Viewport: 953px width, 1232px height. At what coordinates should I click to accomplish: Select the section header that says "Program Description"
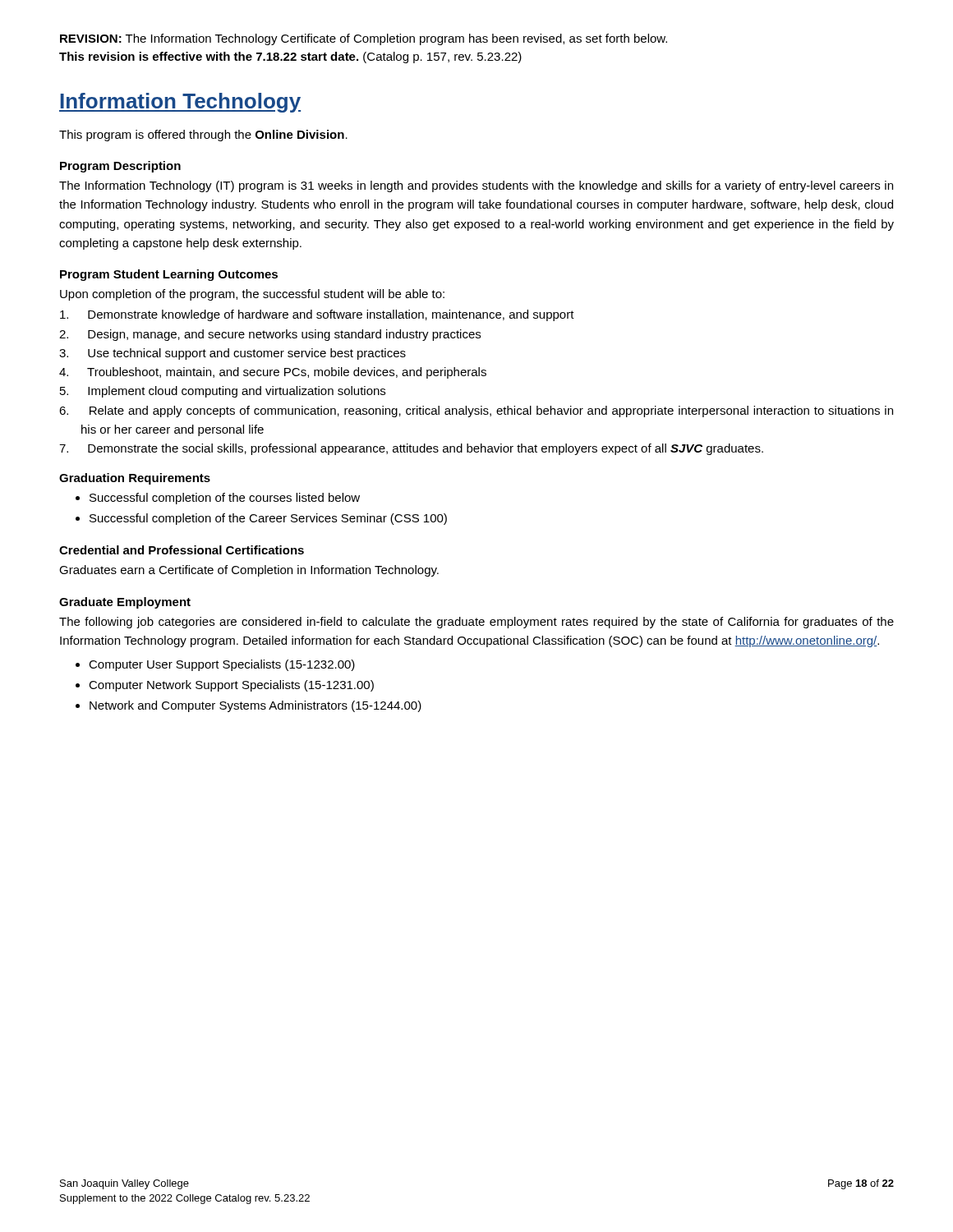(x=120, y=166)
